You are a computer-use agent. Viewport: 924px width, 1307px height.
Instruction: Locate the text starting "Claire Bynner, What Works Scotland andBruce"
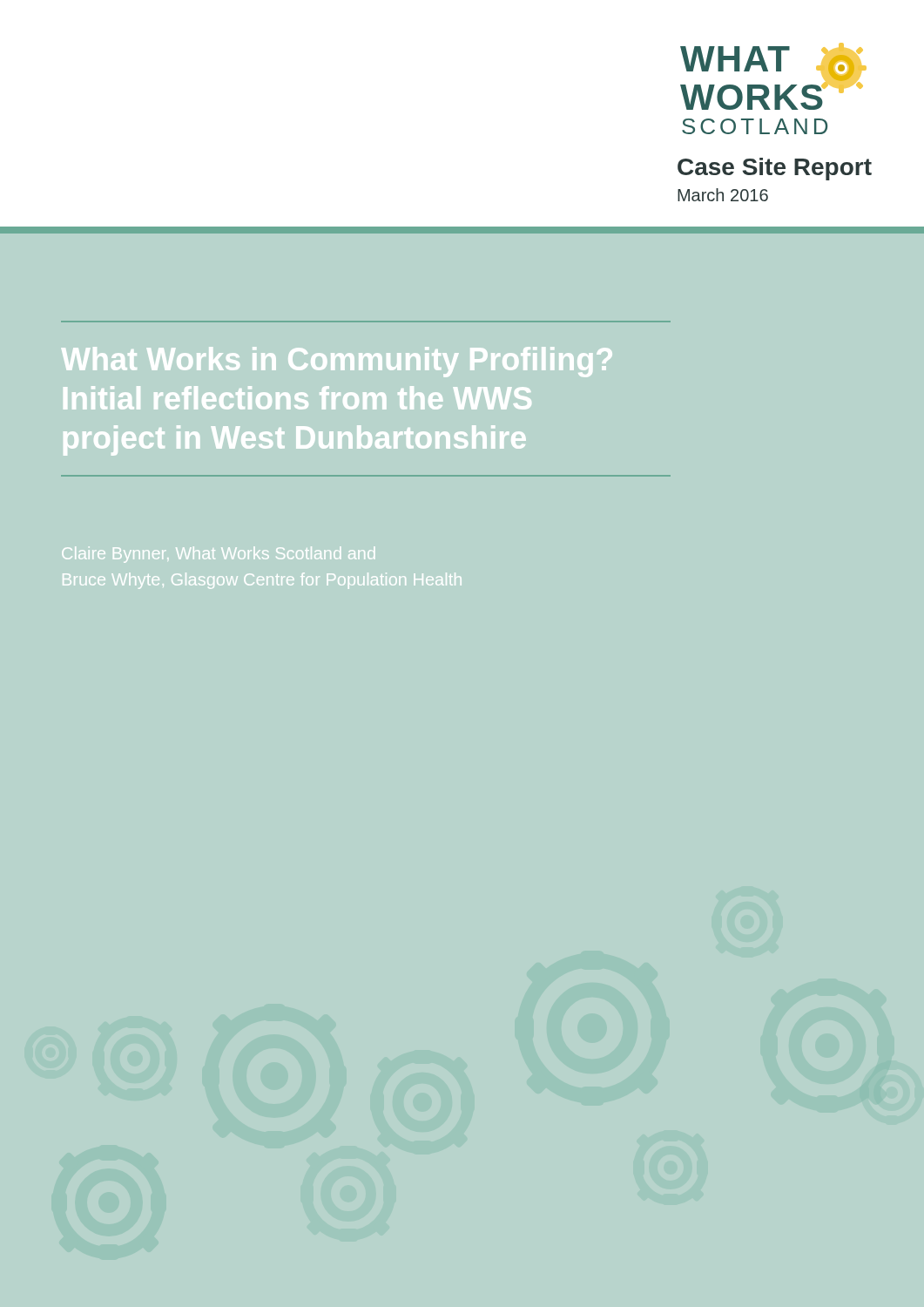point(322,566)
